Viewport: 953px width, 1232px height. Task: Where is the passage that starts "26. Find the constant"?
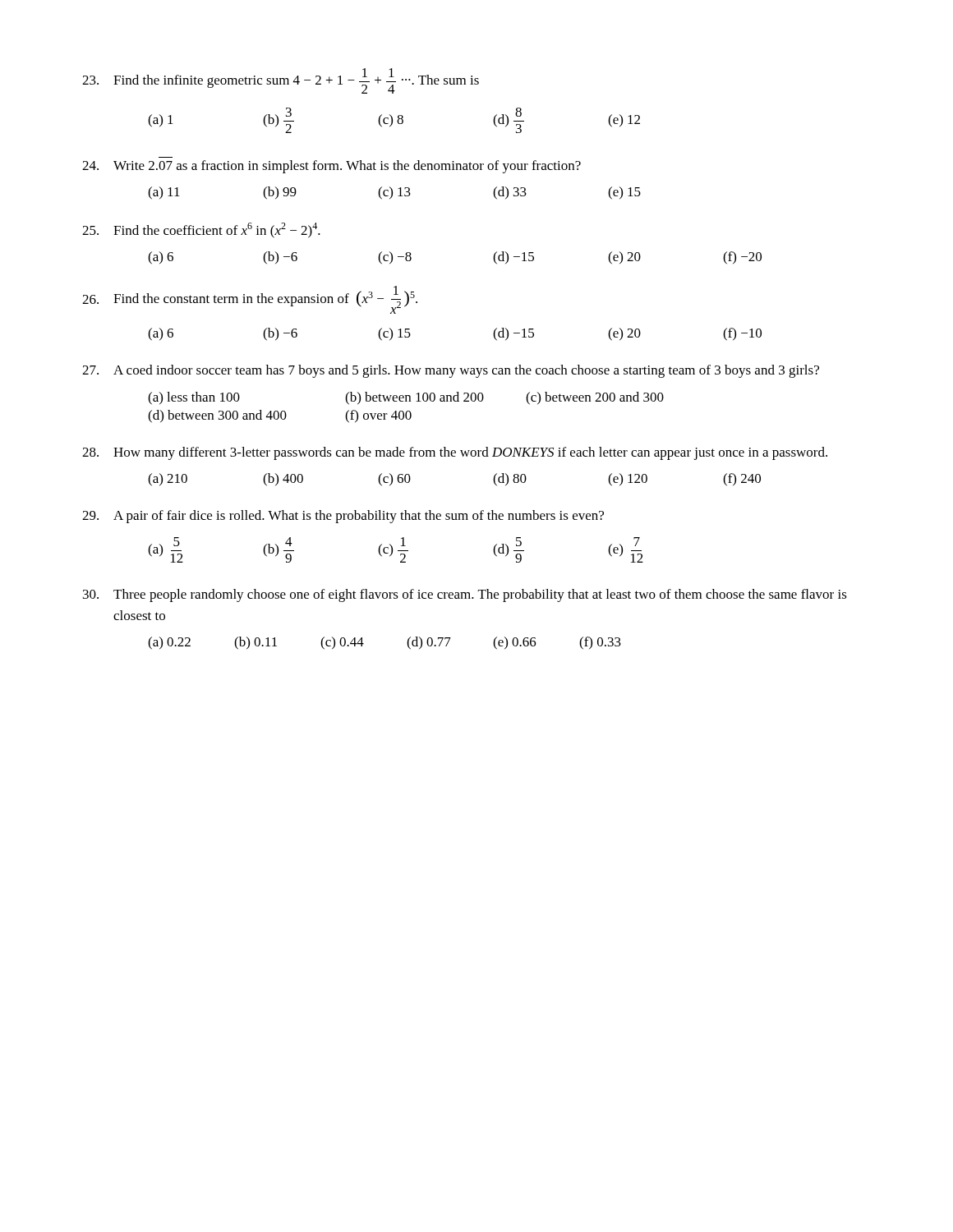pos(250,300)
